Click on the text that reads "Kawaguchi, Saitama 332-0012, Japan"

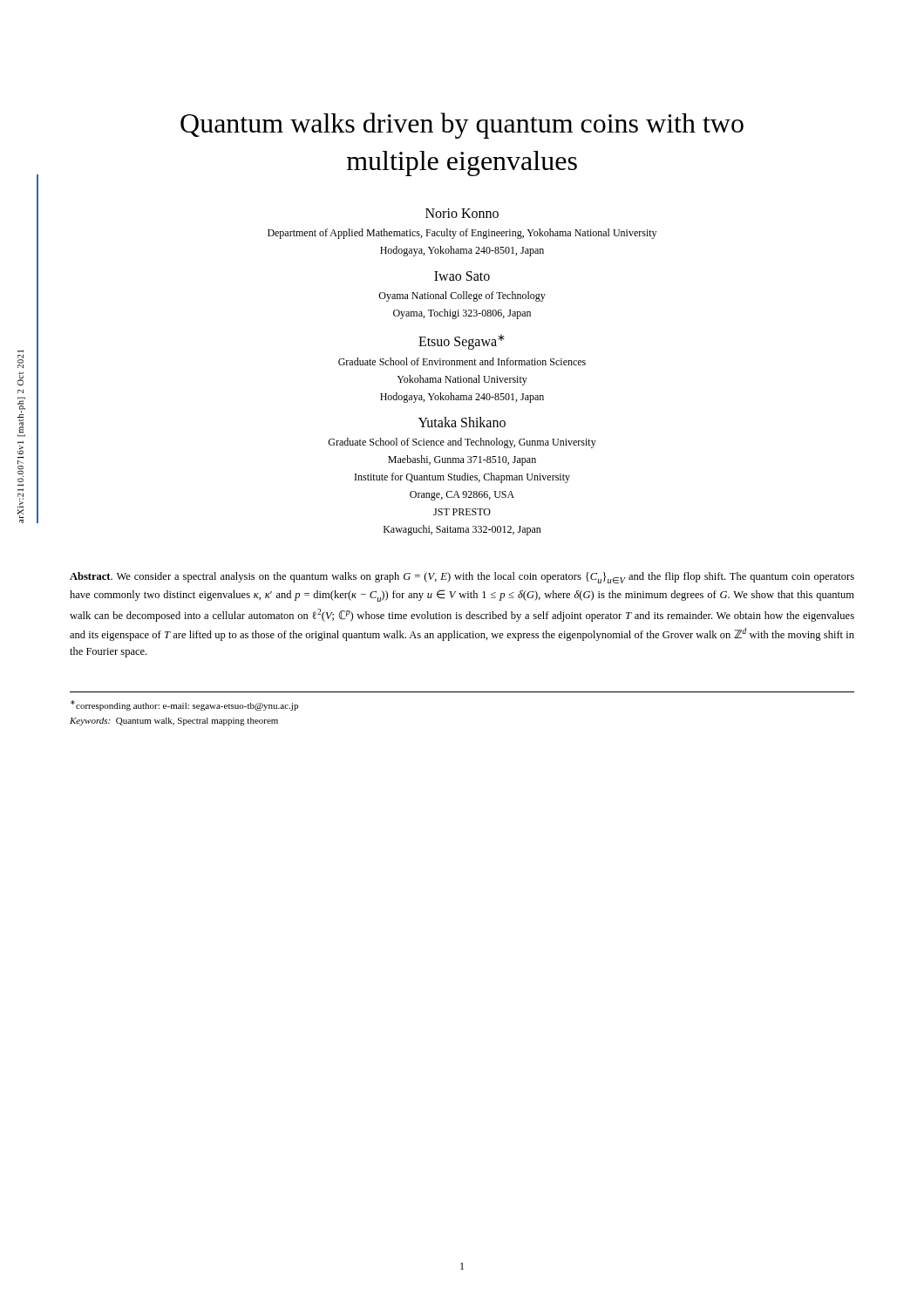pyautogui.click(x=462, y=529)
